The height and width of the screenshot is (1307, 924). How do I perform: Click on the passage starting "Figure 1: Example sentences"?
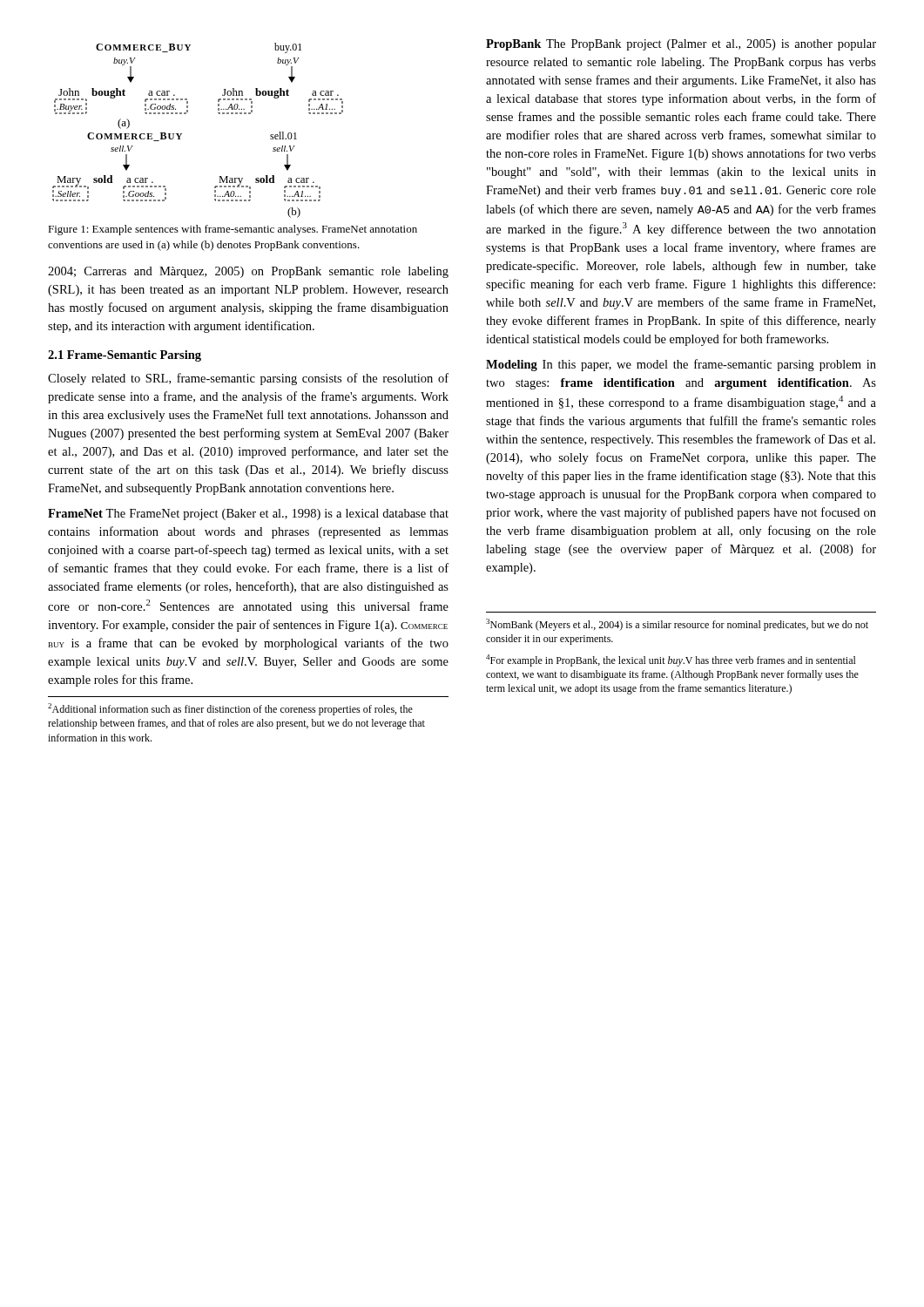pos(233,236)
